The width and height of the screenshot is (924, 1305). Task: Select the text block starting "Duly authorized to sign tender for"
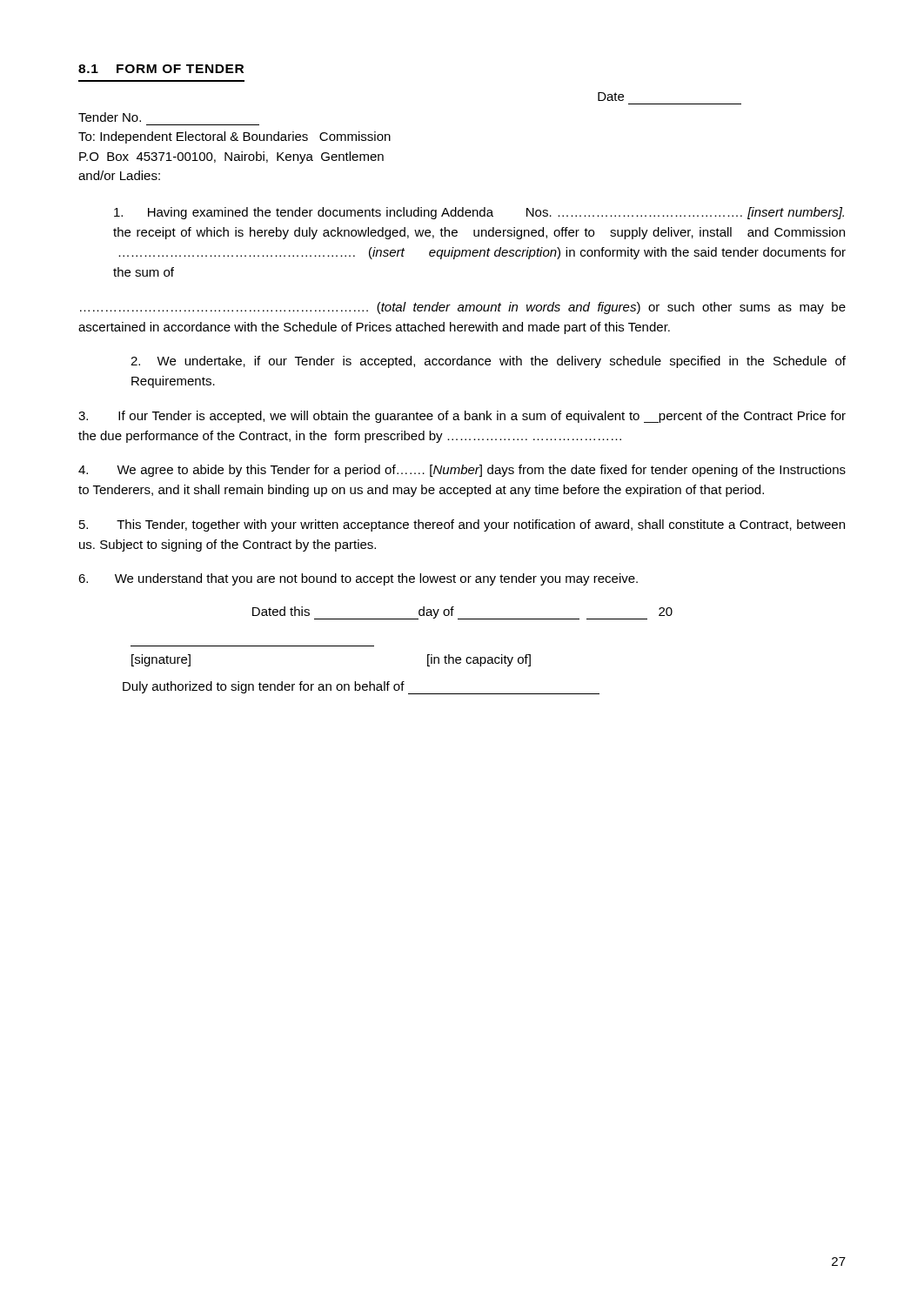(360, 687)
